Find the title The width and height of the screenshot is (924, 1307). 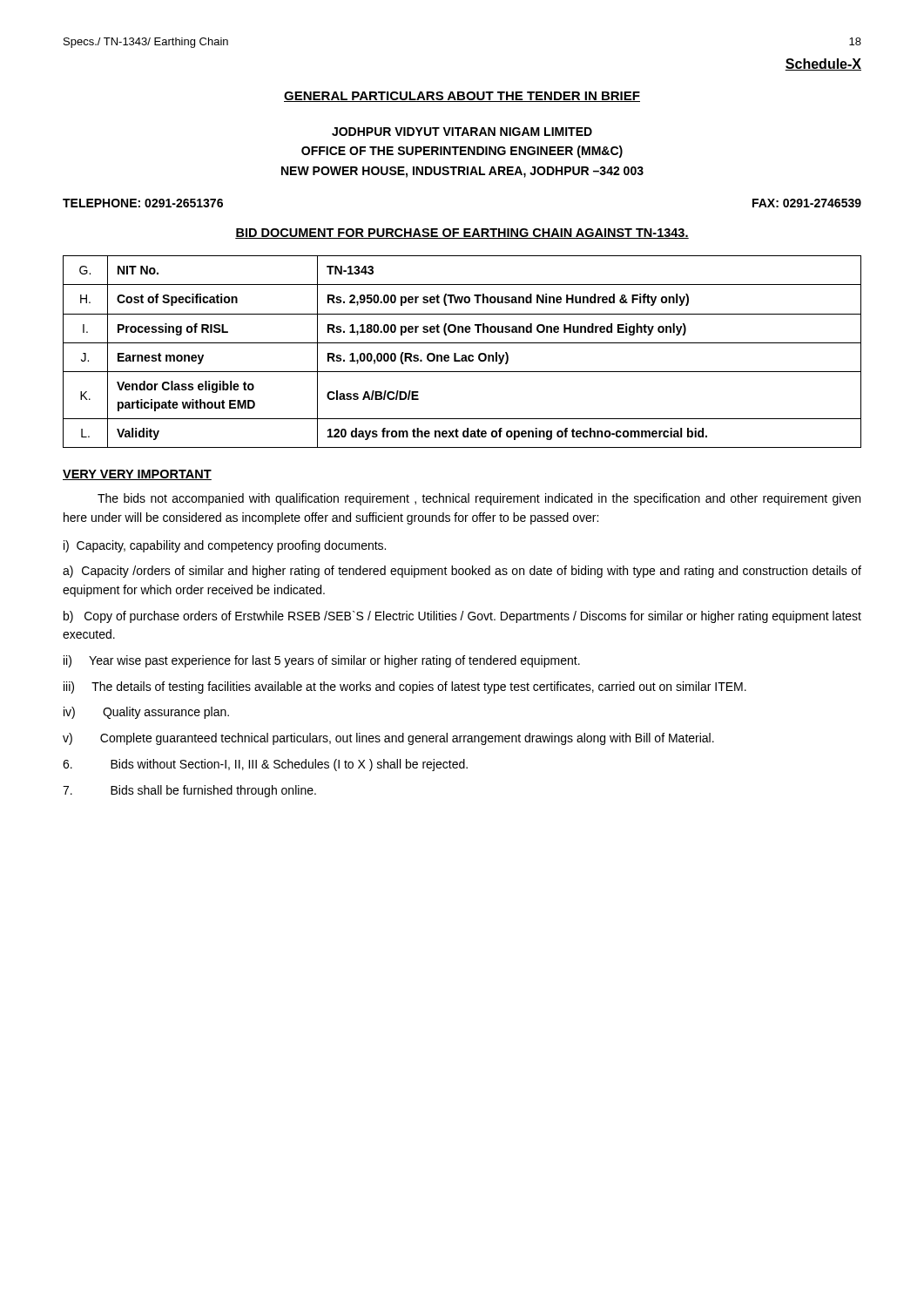823,64
